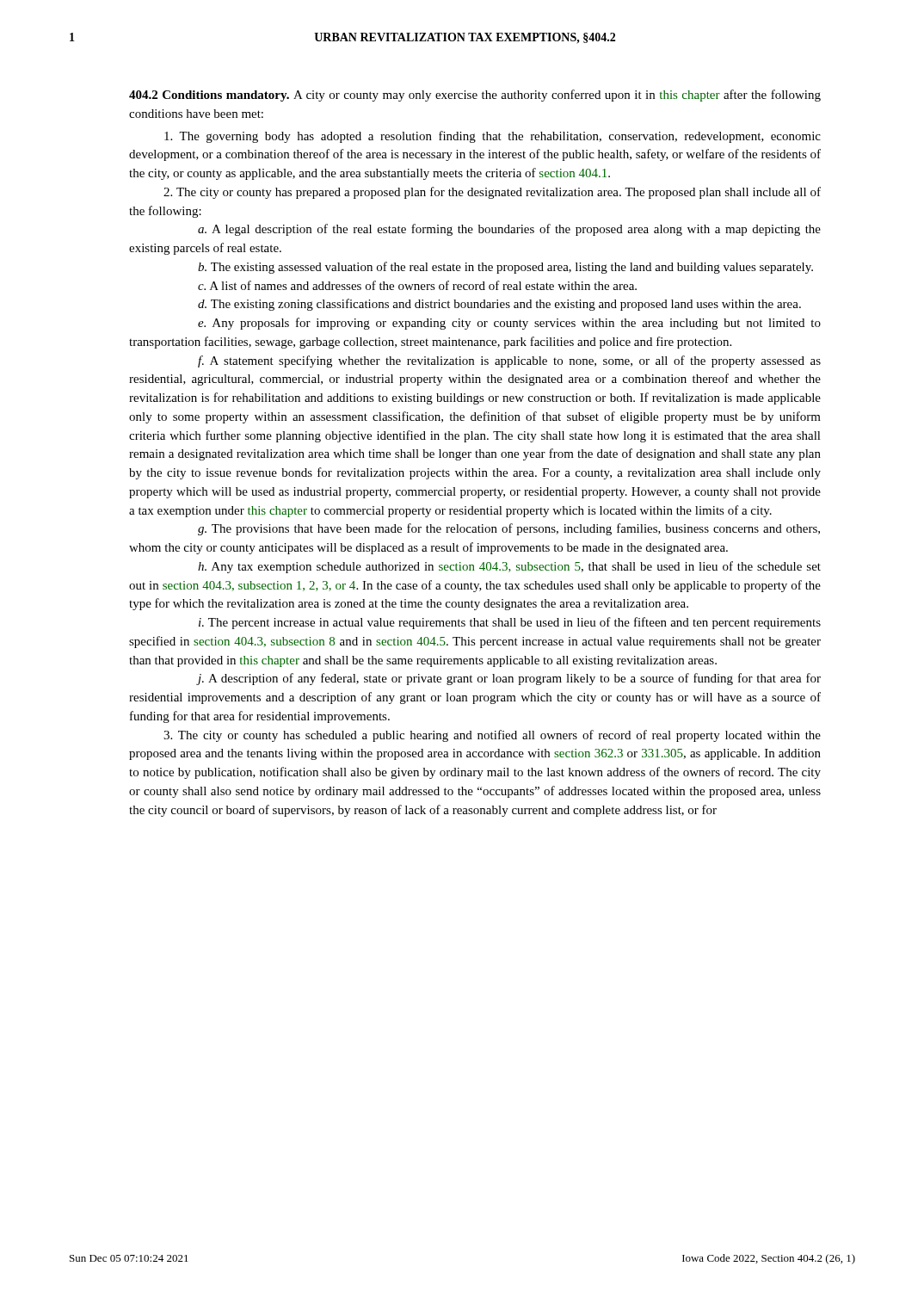This screenshot has height=1291, width=924.
Task: Find the block on this page that starts "e. Any proposals for improving or expanding city"
Action: (x=475, y=332)
